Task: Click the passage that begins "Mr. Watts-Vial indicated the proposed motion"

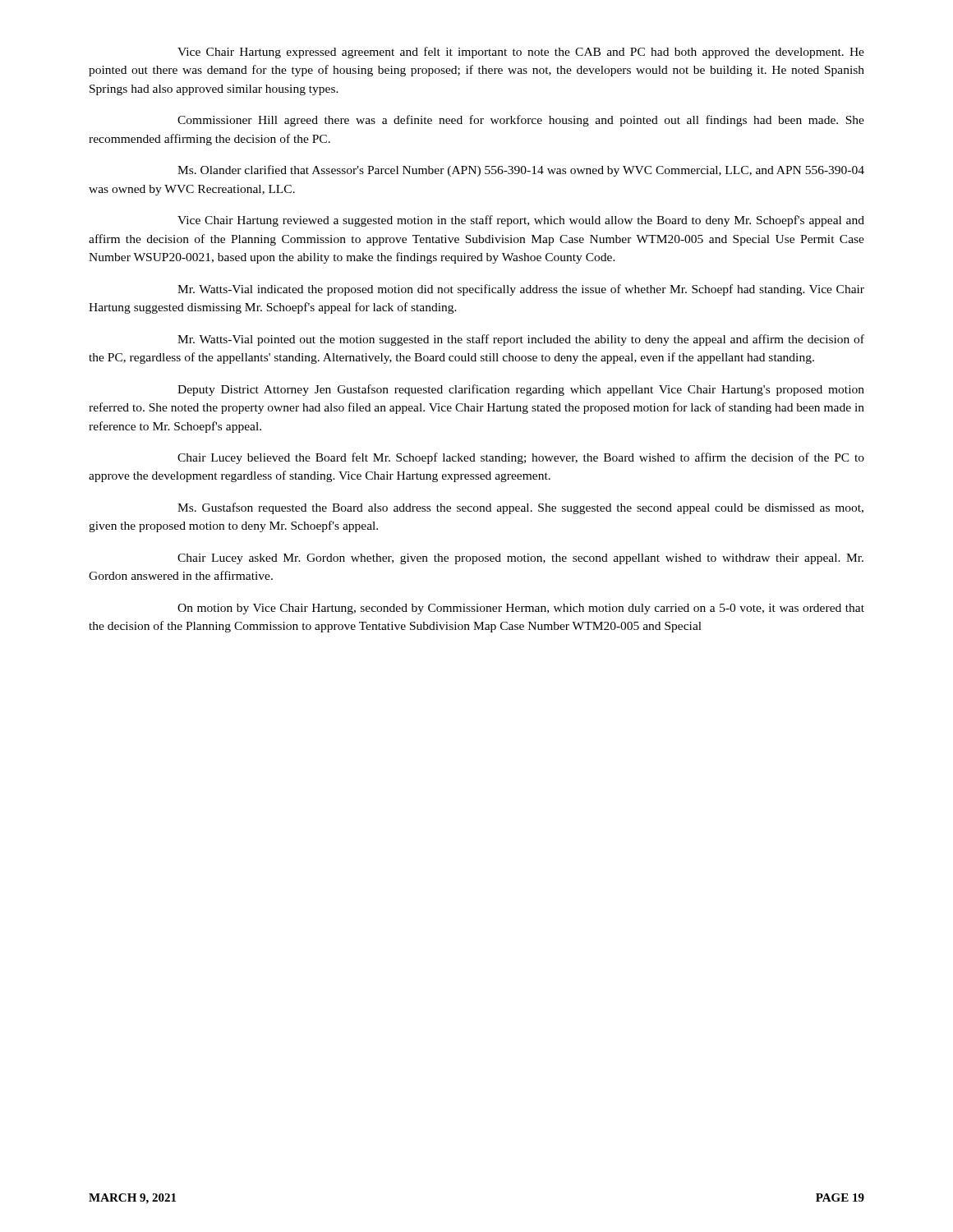Action: [x=476, y=298]
